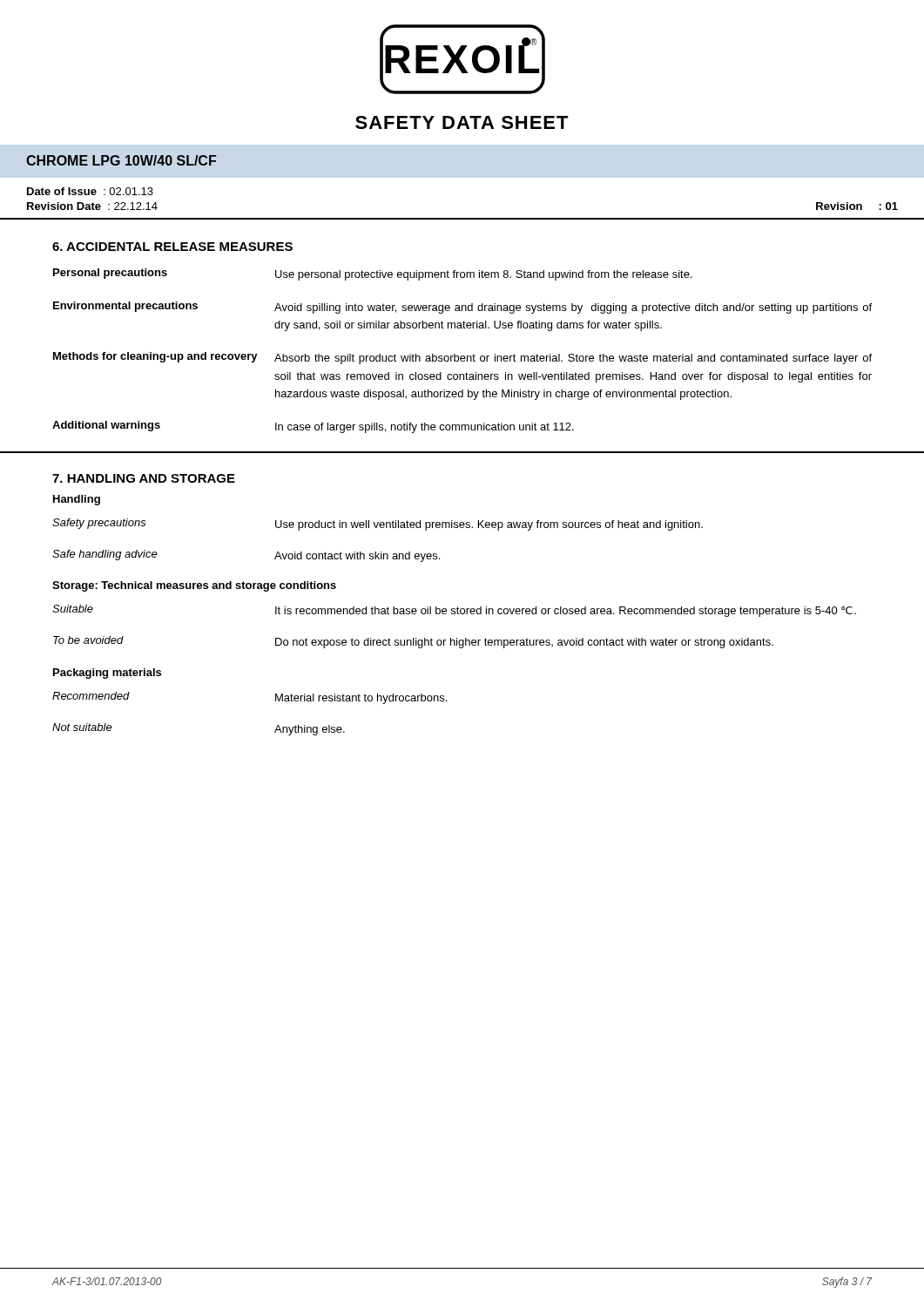Point to the element starting "Safe handling advice Avoid"
Screen dimensions: 1307x924
[107, 556]
